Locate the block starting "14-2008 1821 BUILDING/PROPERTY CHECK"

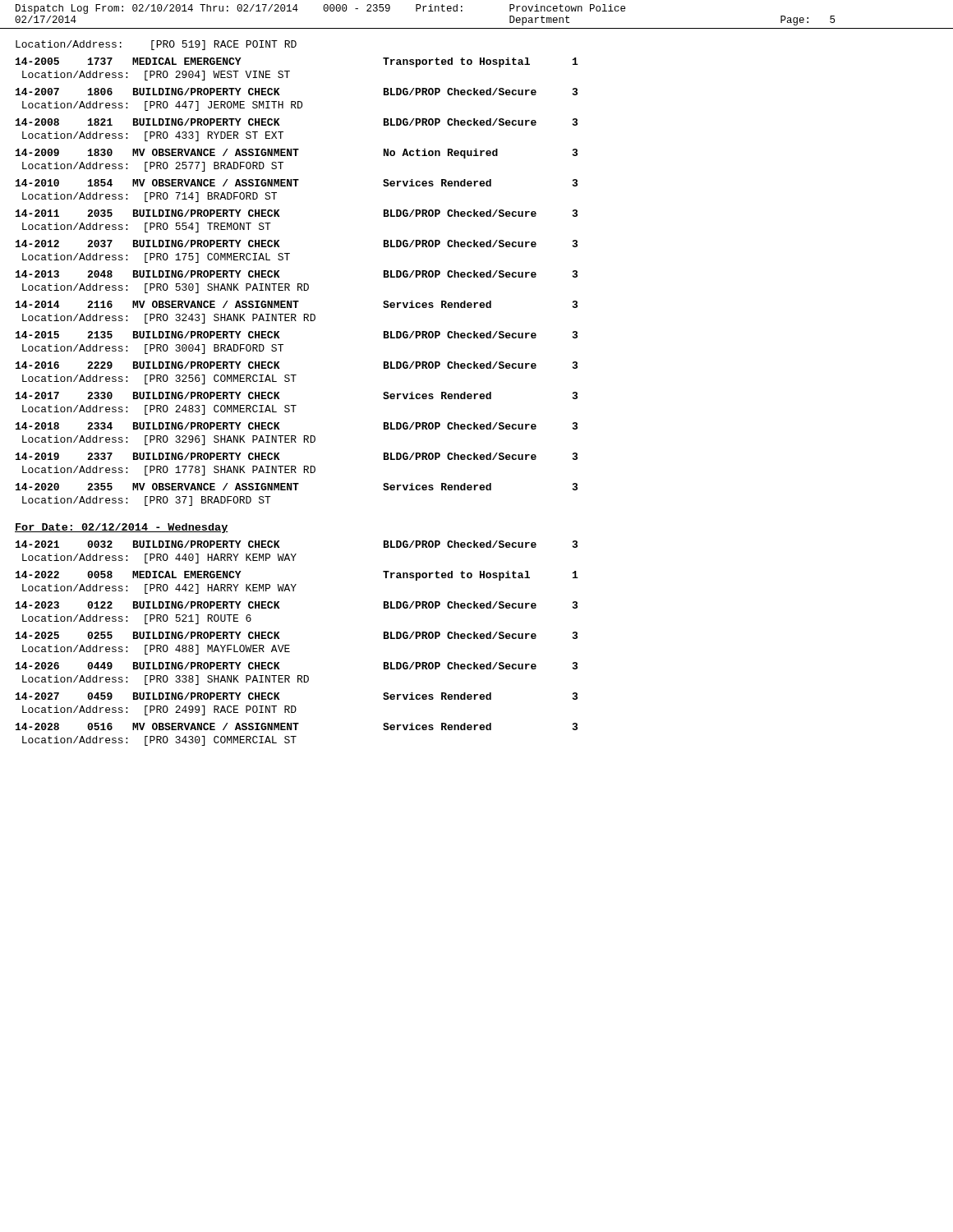[x=476, y=129]
